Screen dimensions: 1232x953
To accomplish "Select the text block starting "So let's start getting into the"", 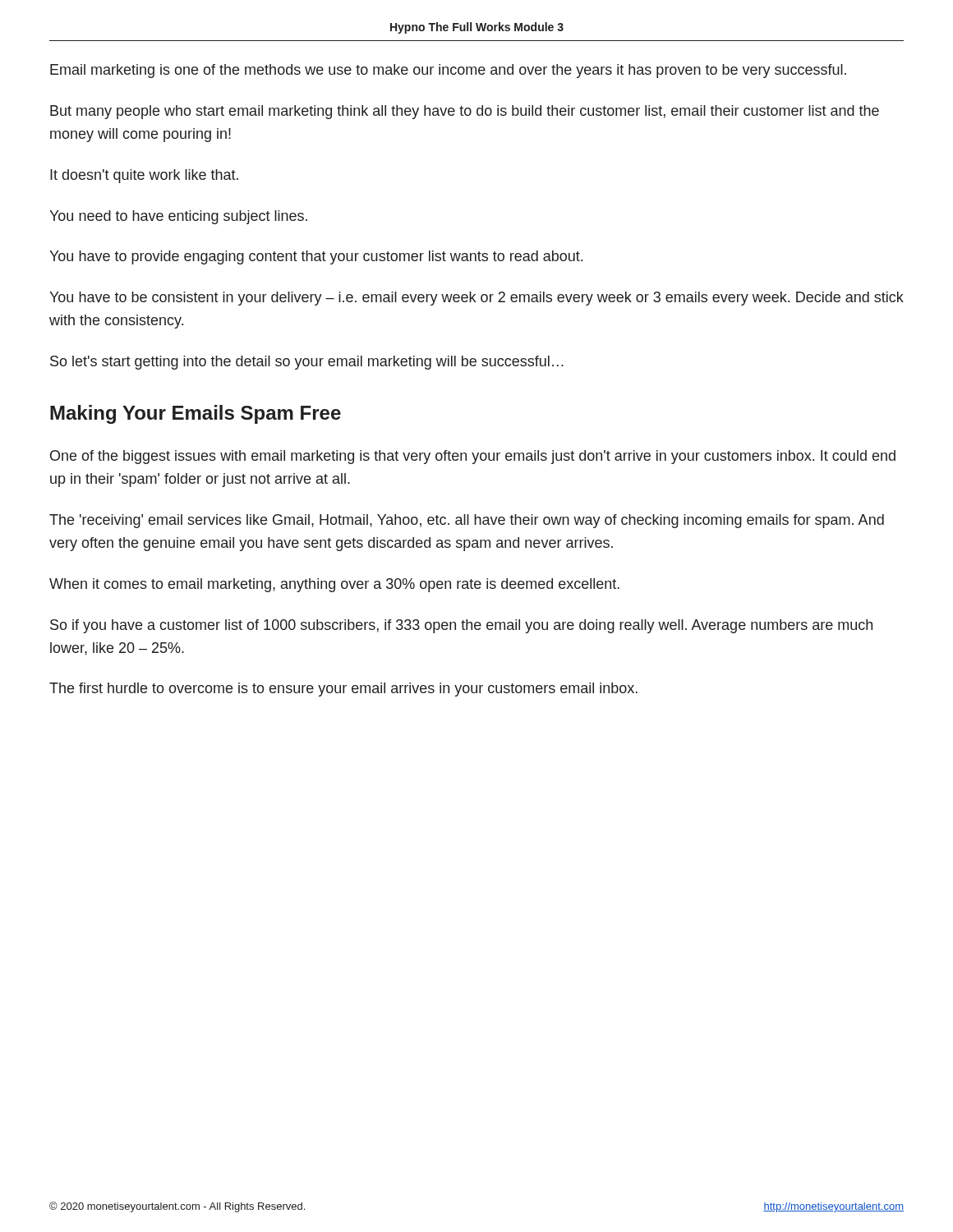I will [x=307, y=362].
